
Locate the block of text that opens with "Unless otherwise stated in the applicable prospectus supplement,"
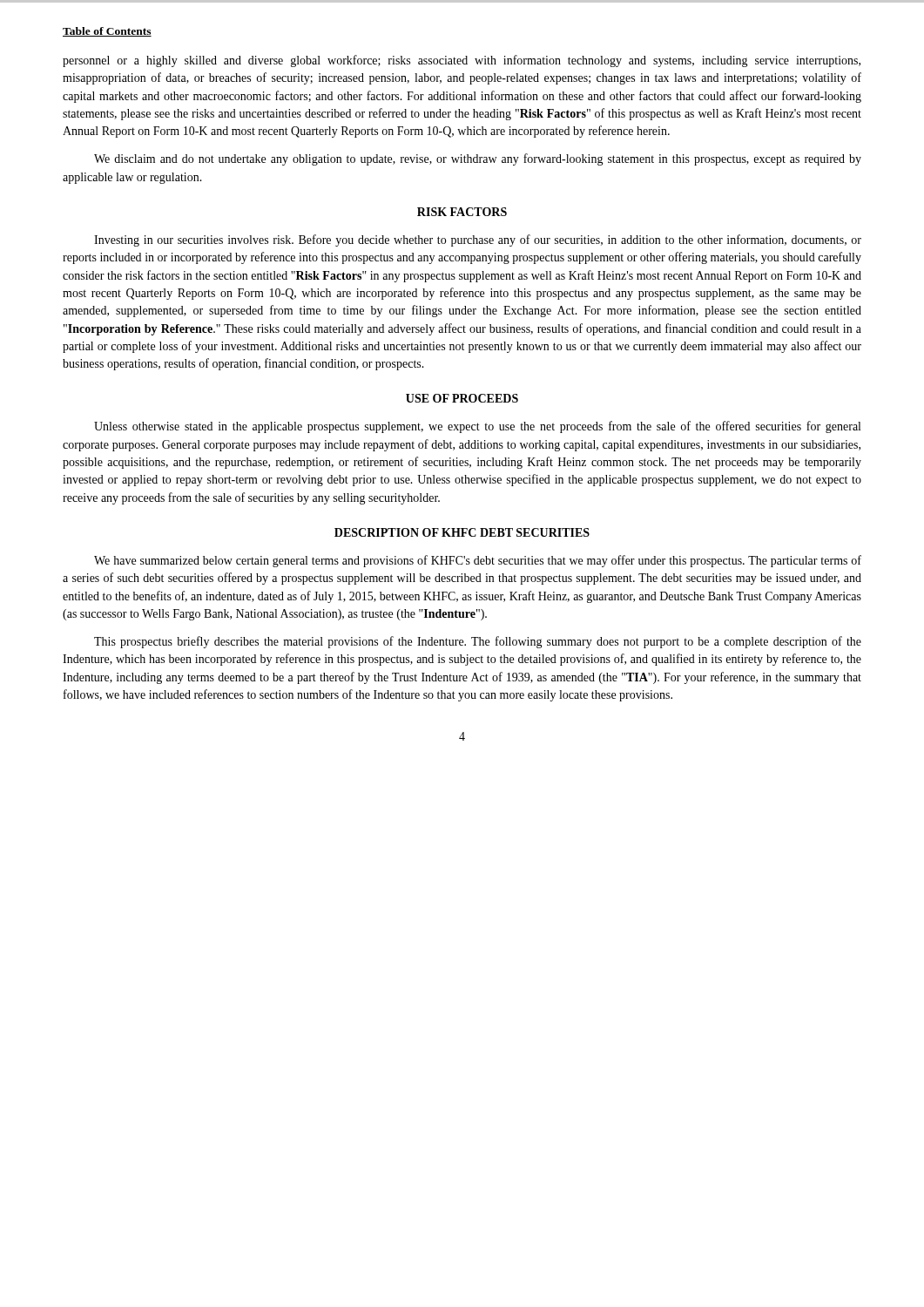click(x=462, y=462)
